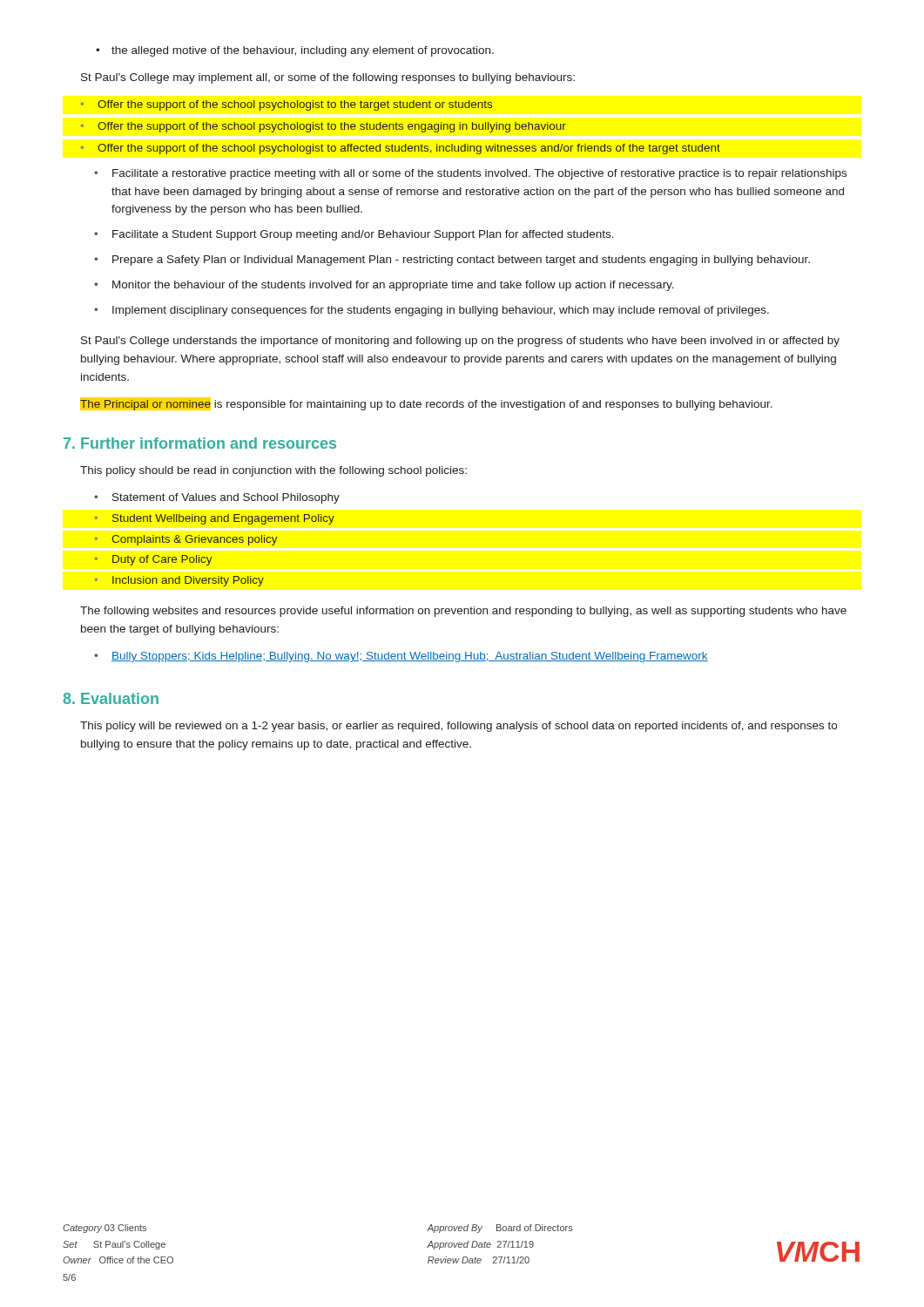Point to the text block starting "• Facilitate a Student Support Group meeting"
924x1307 pixels.
tap(354, 235)
